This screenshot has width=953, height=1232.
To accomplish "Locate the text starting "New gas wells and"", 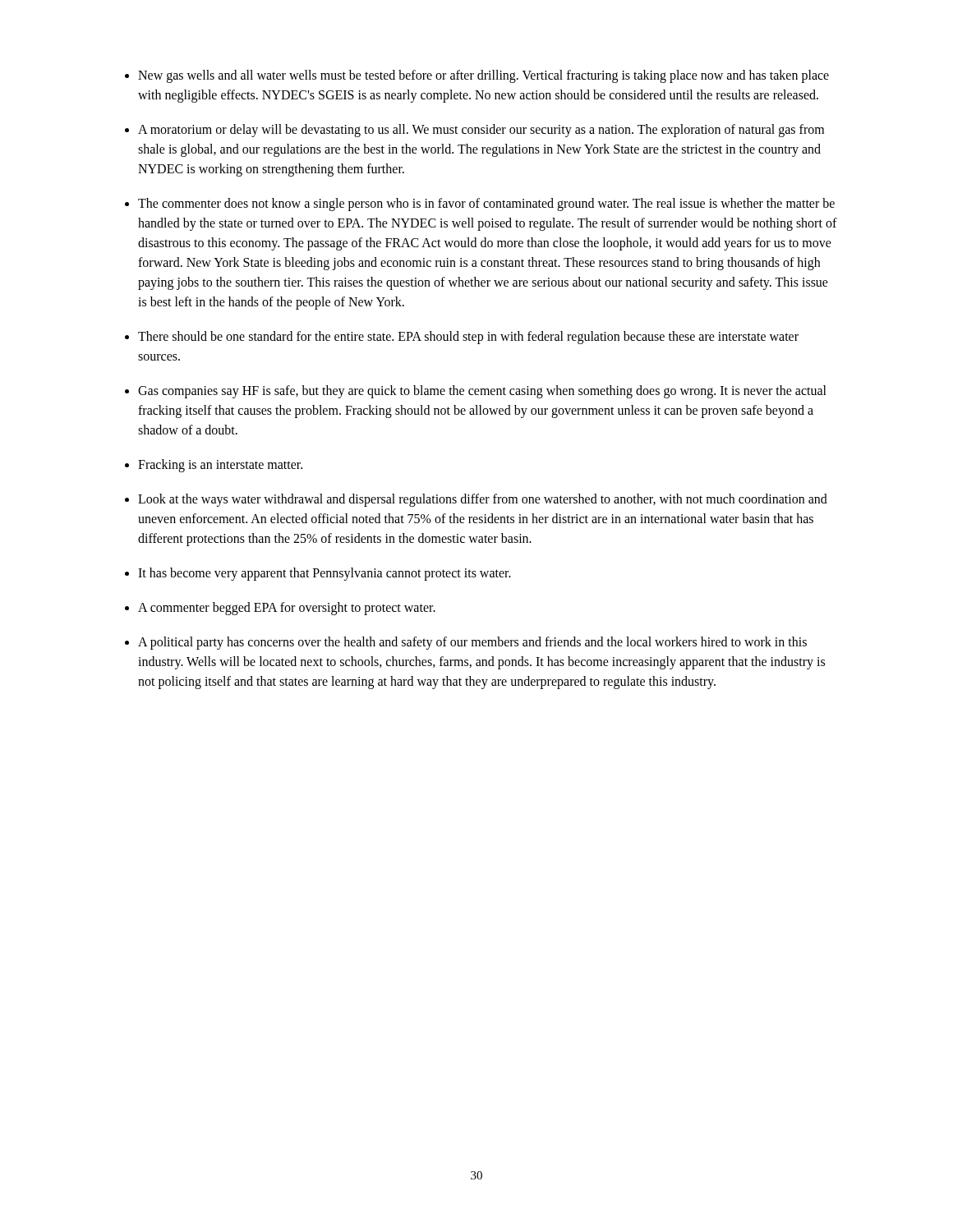I will 484,85.
